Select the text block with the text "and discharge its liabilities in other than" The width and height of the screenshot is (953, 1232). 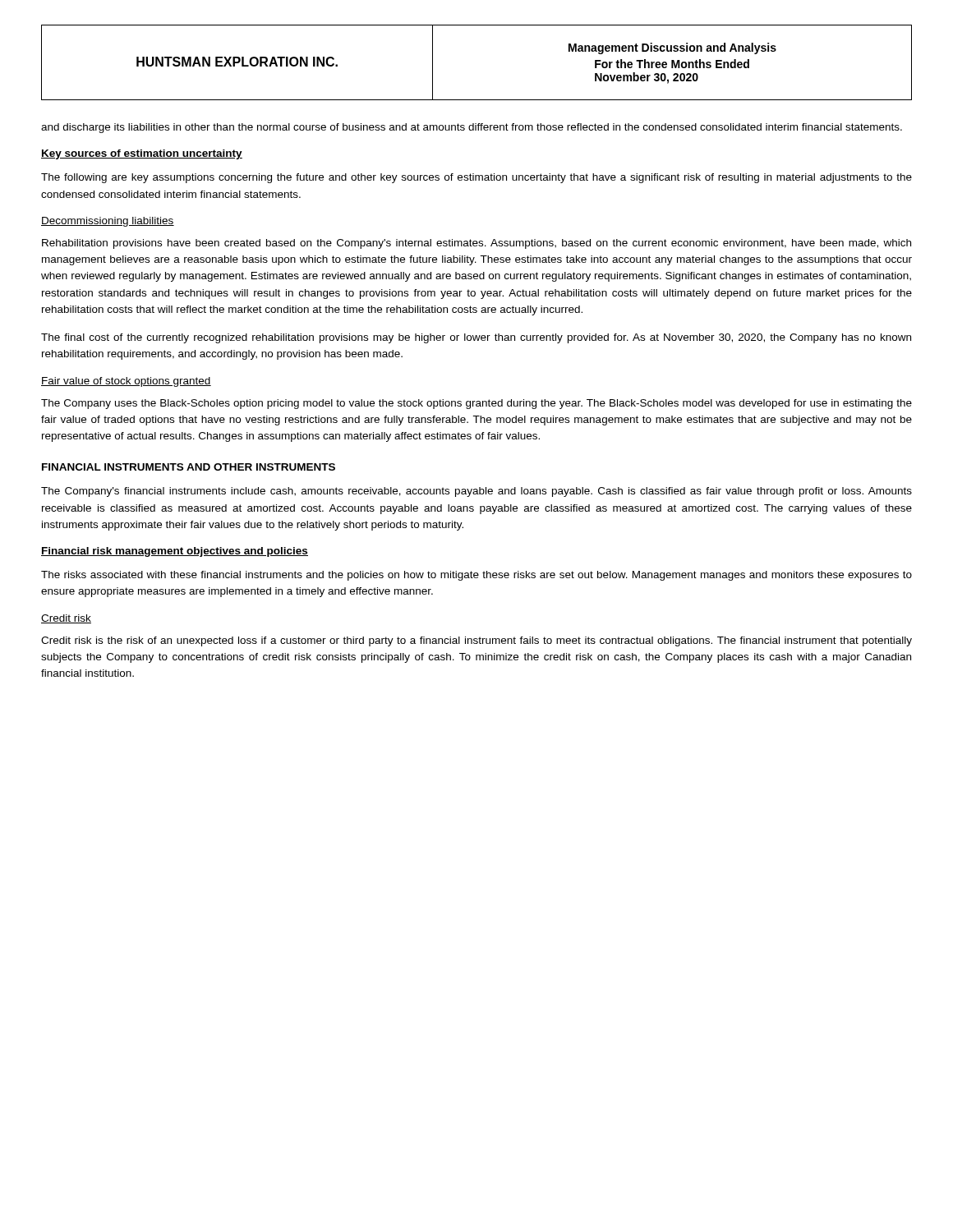pyautogui.click(x=472, y=127)
